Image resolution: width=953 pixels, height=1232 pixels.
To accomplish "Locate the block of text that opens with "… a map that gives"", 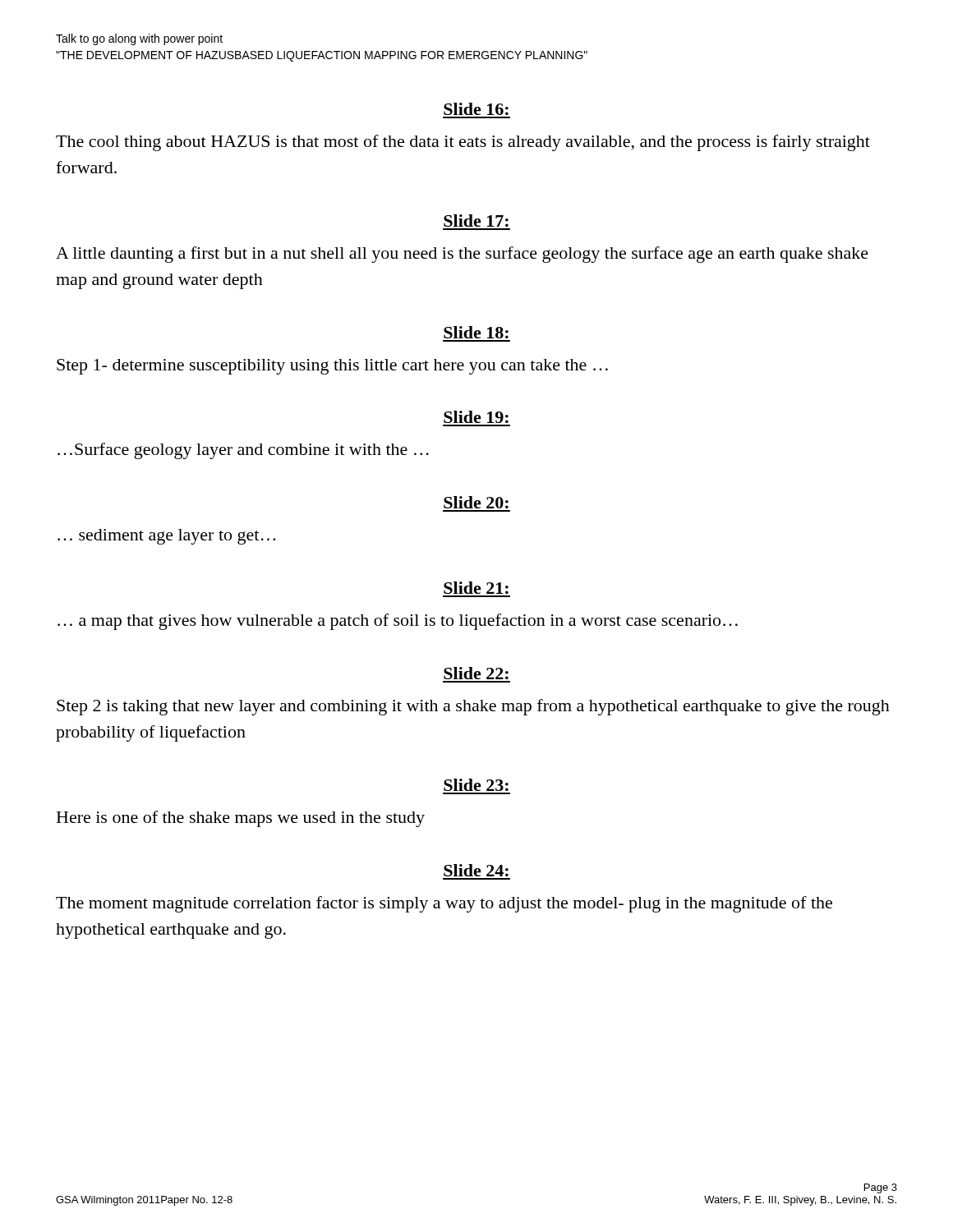I will (x=476, y=620).
